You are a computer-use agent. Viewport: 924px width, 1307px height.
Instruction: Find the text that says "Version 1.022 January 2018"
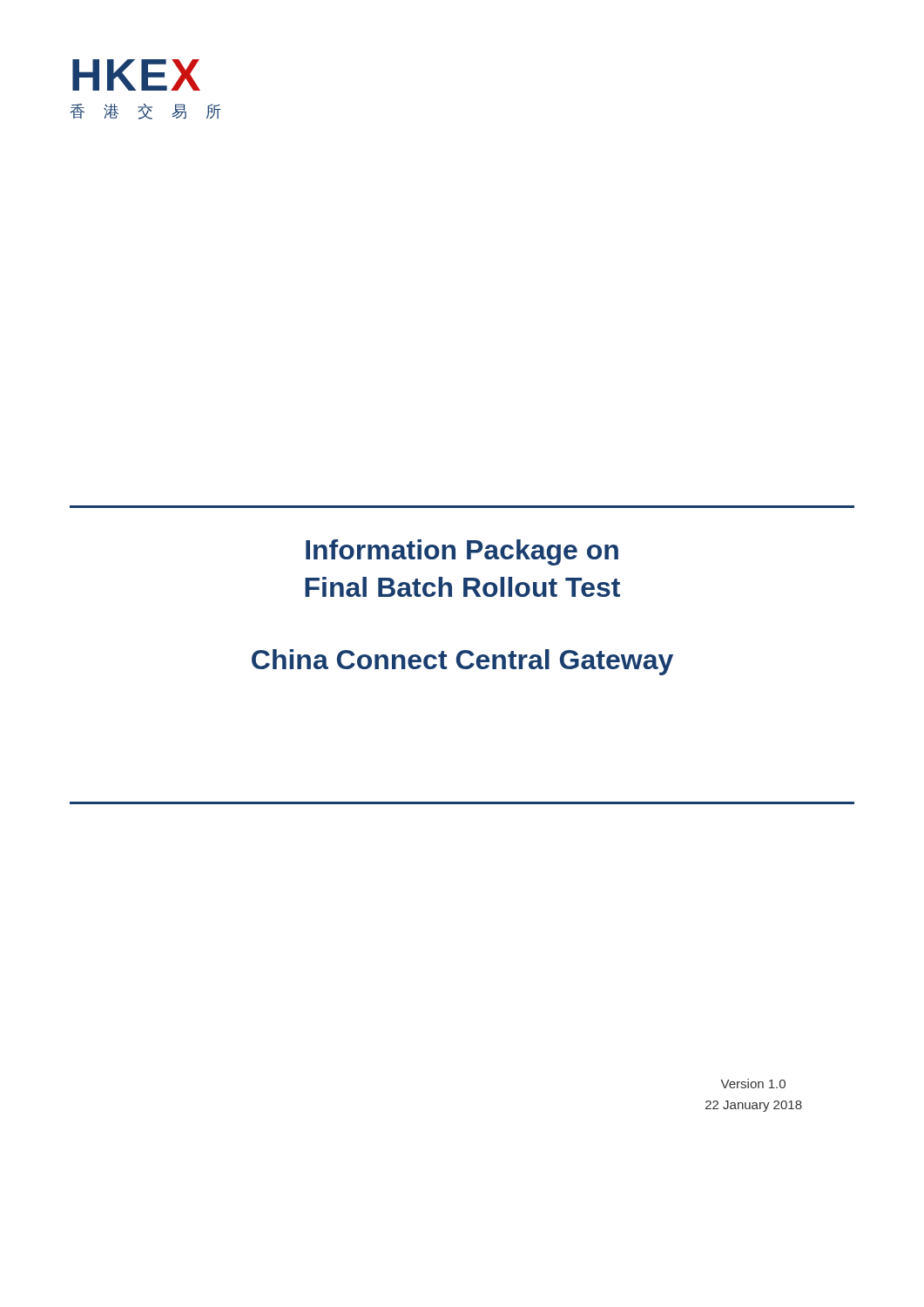tap(753, 1094)
